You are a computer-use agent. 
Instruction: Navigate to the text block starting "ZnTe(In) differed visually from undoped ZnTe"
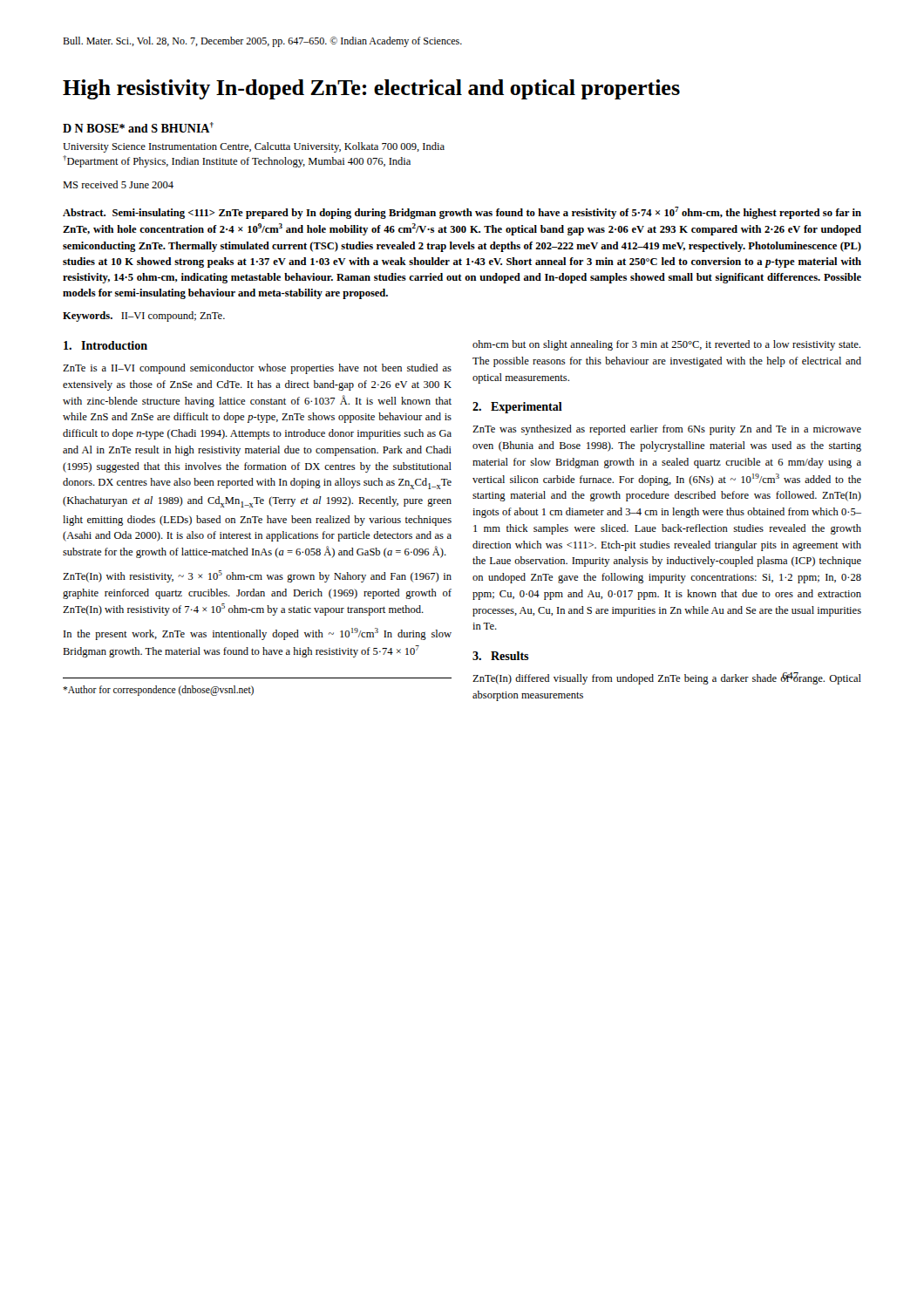[667, 687]
